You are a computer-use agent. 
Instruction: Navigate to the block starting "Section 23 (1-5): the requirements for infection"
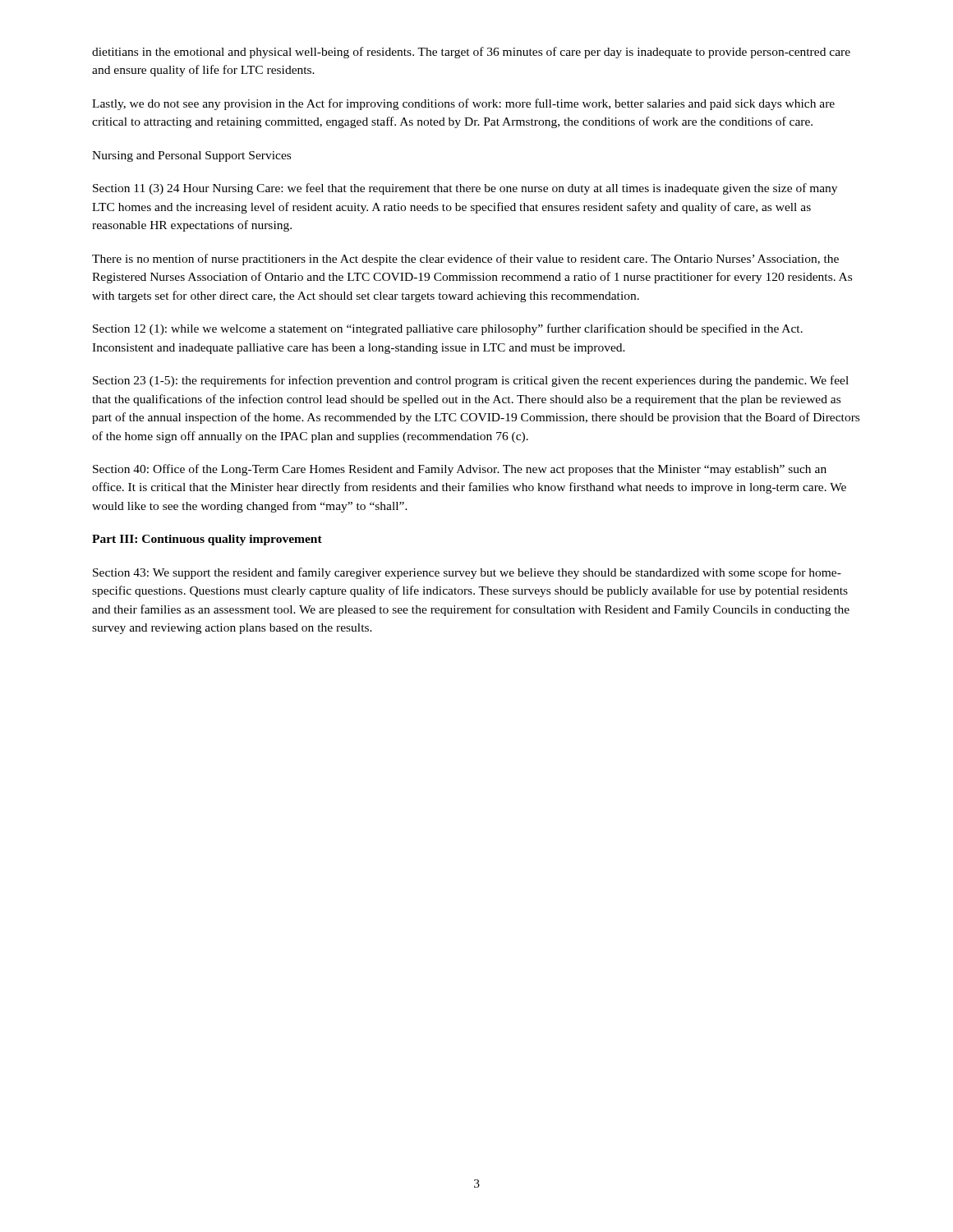476,408
